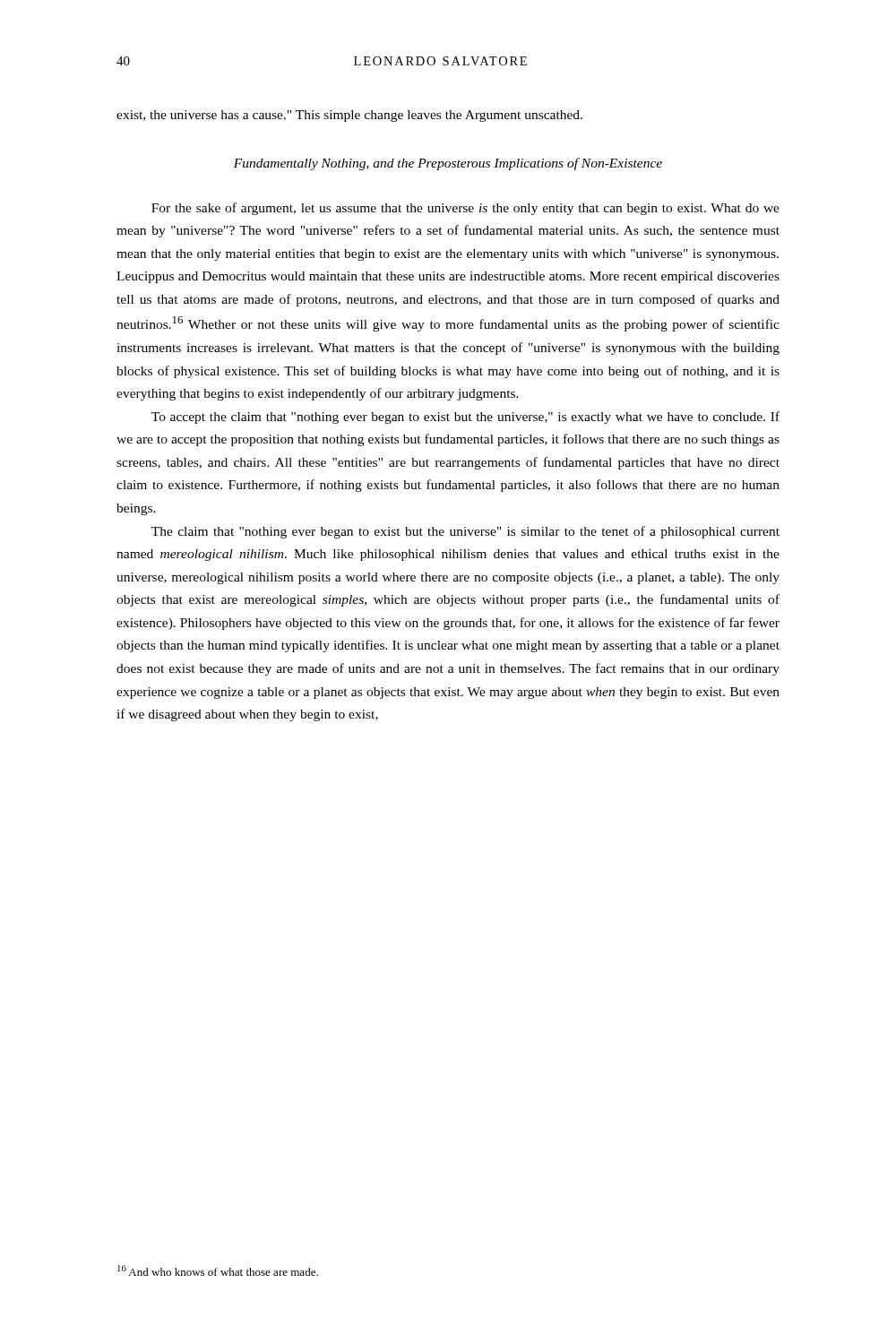Image resolution: width=896 pixels, height=1344 pixels.
Task: Where is the passage that starts "exist, the universe has"?
Action: [x=350, y=114]
